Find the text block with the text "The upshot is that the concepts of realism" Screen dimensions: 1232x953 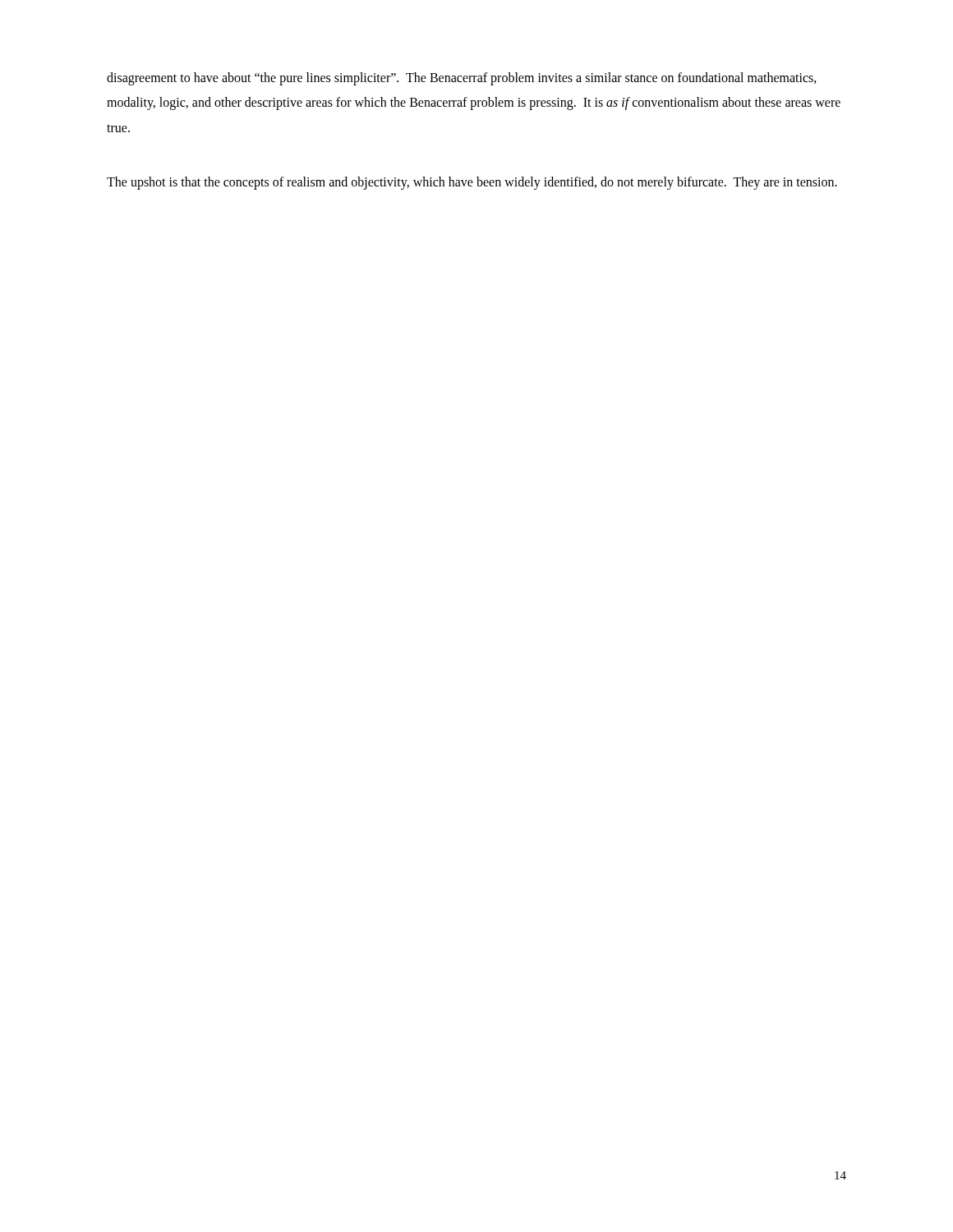tap(472, 182)
